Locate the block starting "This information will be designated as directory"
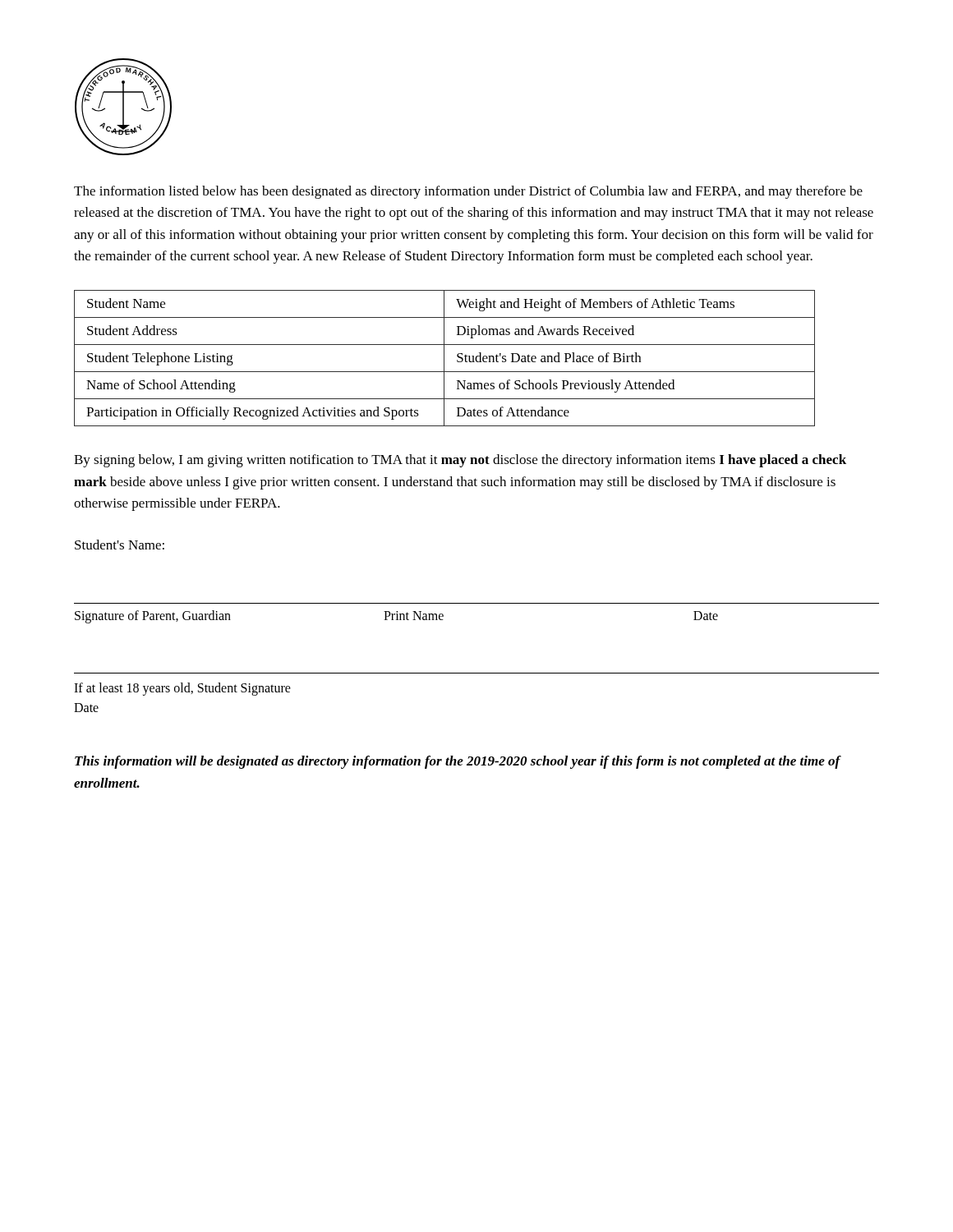Viewport: 953px width, 1232px height. (x=457, y=772)
